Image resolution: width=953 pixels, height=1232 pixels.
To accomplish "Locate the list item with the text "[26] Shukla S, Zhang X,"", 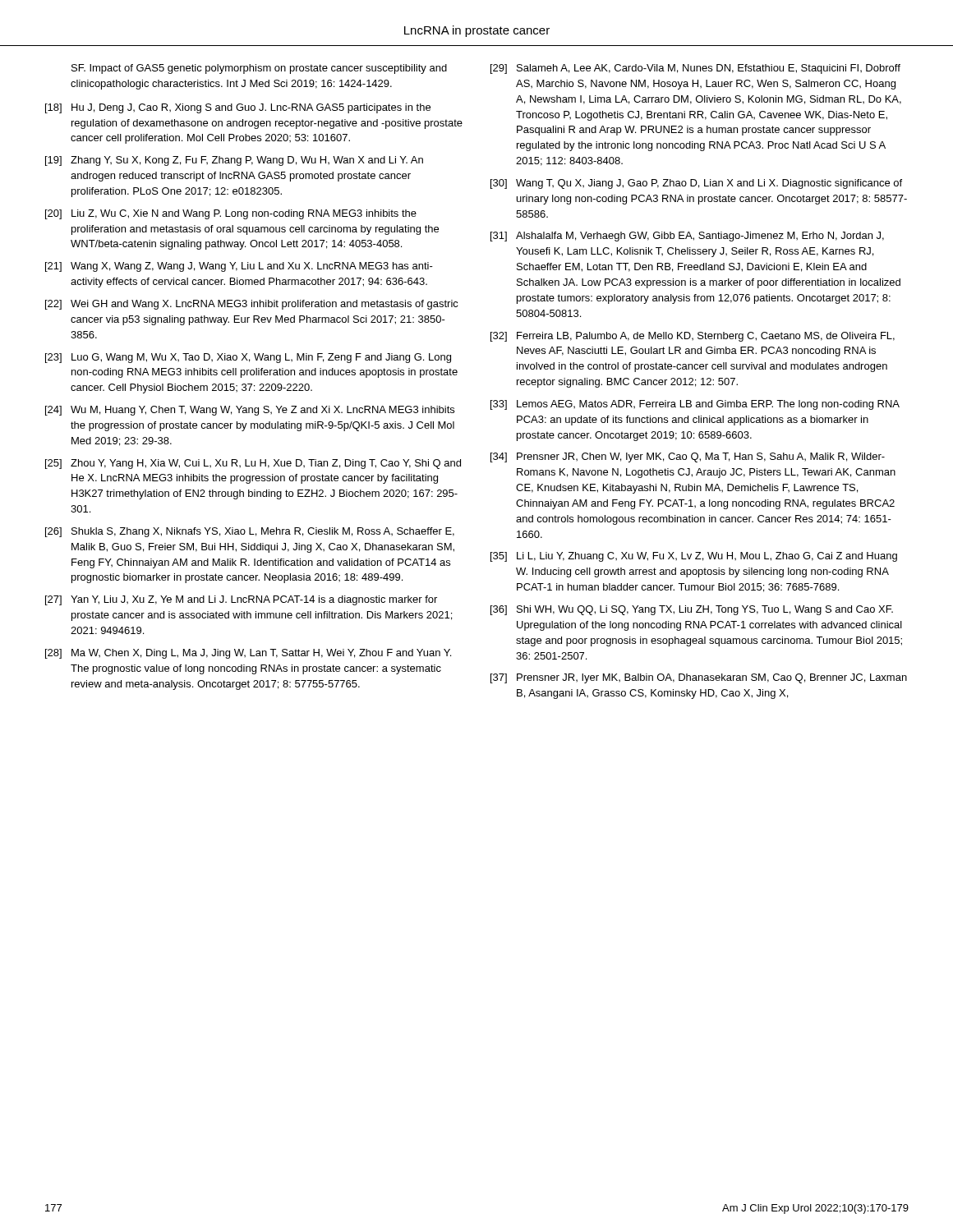I will point(254,555).
